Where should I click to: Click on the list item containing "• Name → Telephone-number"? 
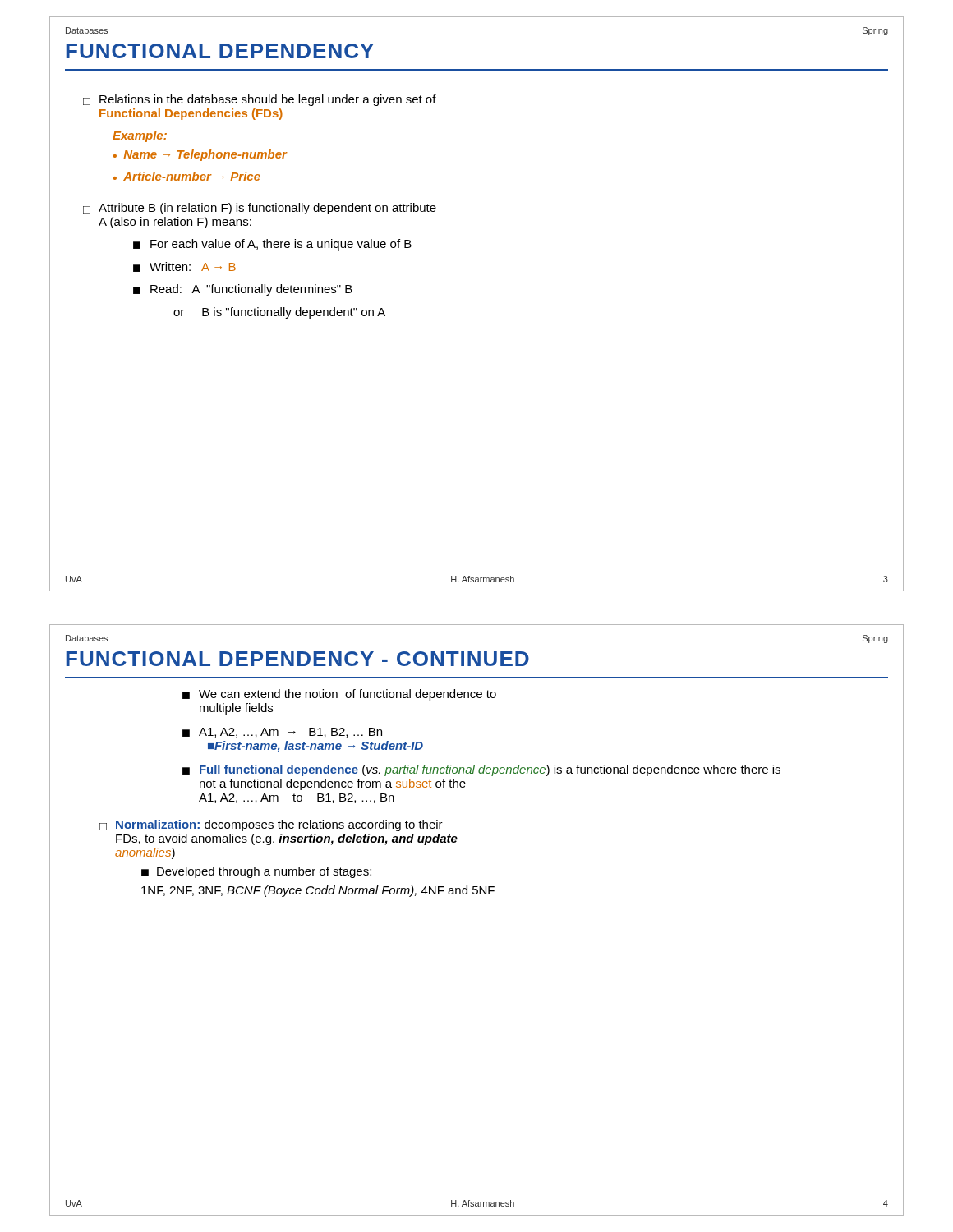click(200, 156)
